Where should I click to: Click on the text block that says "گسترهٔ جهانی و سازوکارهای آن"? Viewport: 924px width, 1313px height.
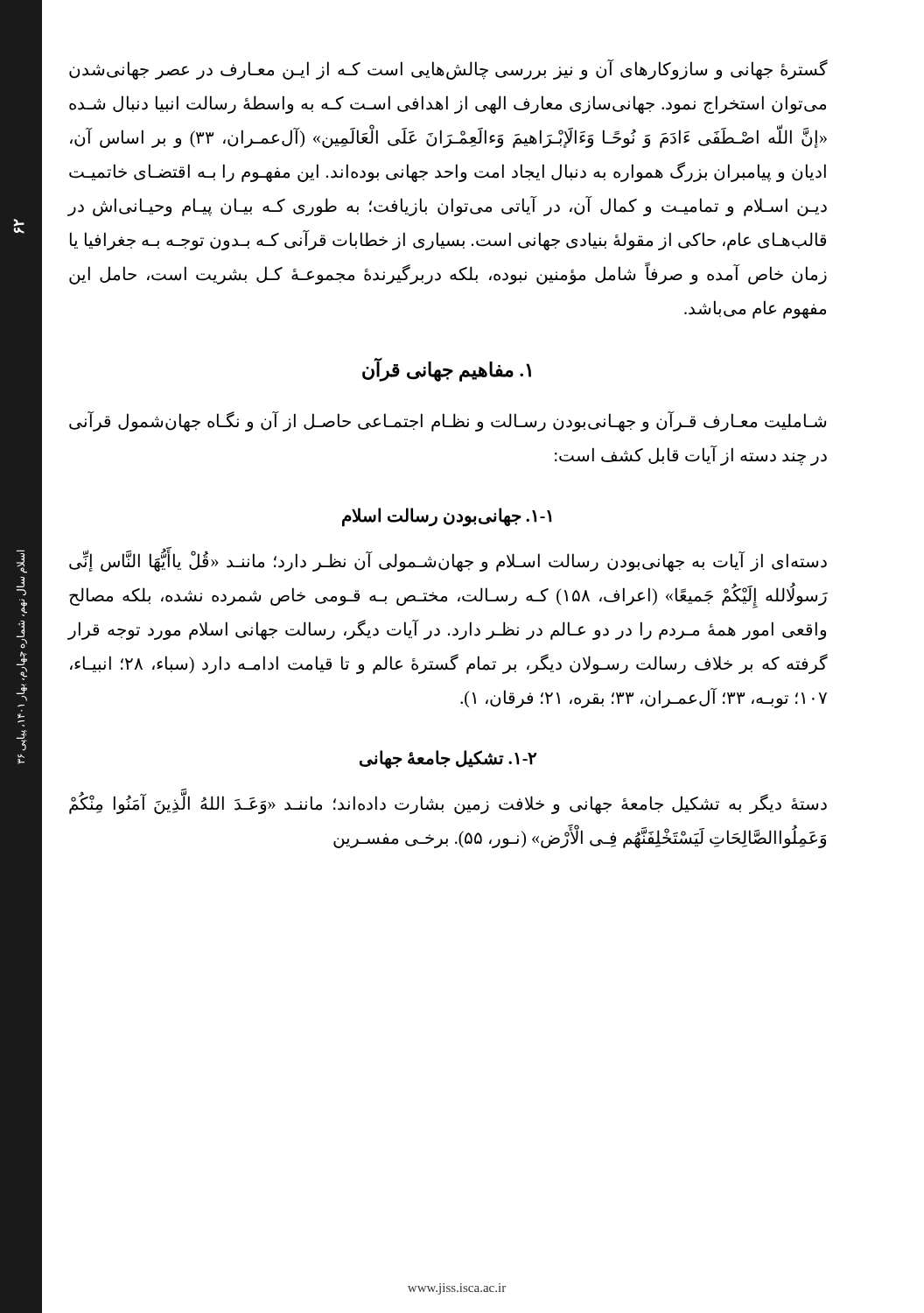pos(448,189)
